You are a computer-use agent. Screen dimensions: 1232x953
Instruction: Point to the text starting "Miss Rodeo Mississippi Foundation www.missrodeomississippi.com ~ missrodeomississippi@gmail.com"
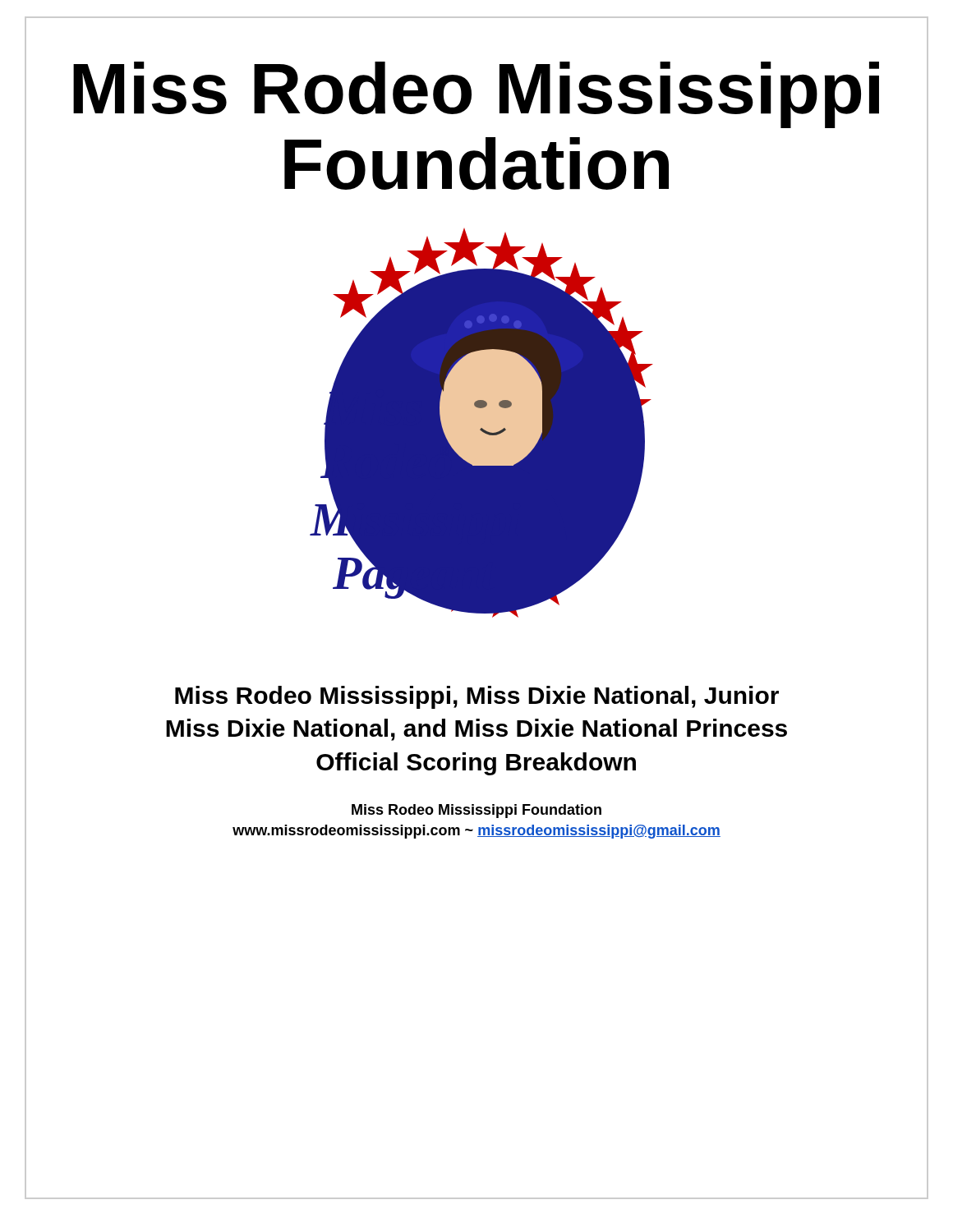point(476,821)
